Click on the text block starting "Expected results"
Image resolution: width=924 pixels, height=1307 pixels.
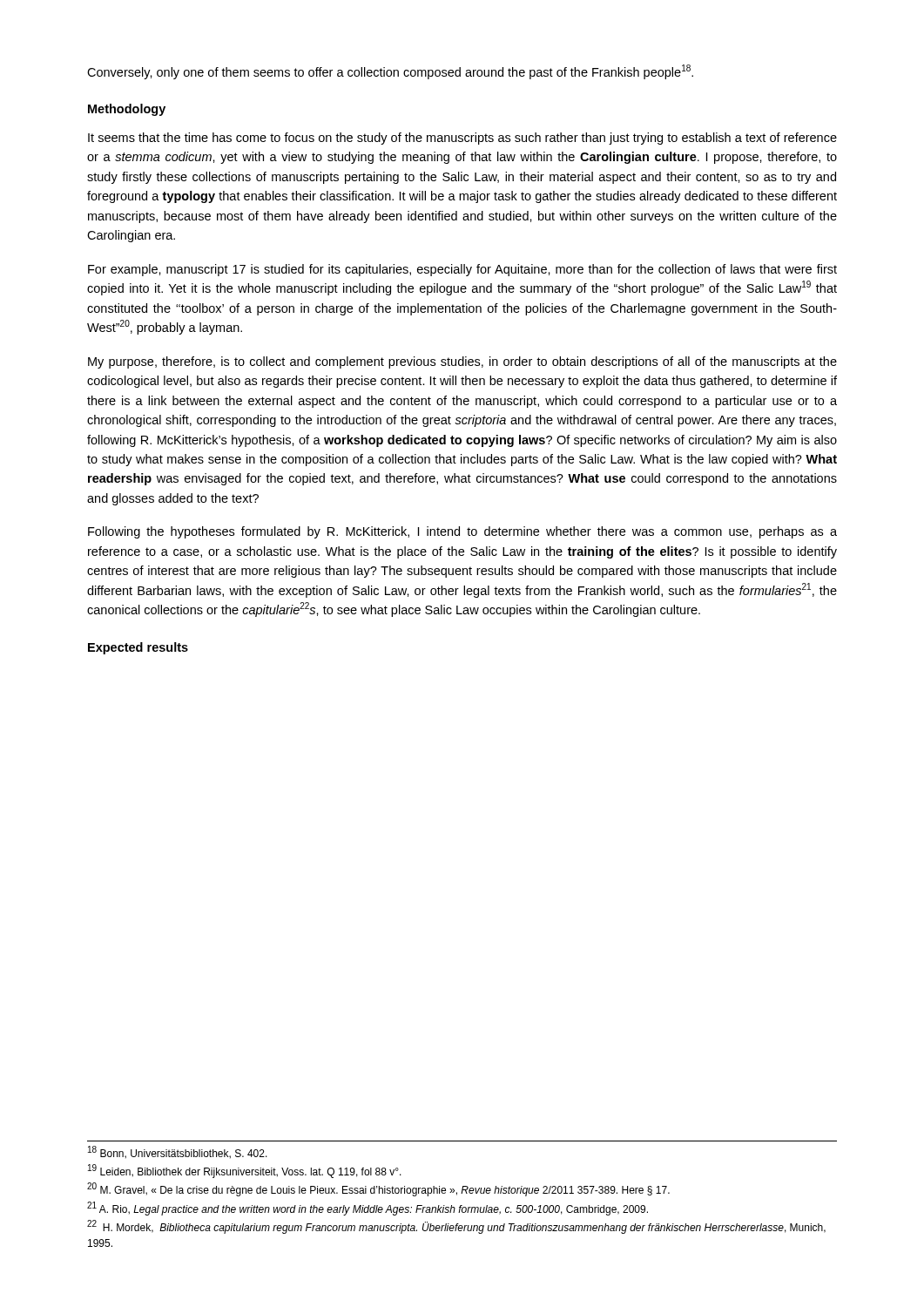click(x=138, y=647)
